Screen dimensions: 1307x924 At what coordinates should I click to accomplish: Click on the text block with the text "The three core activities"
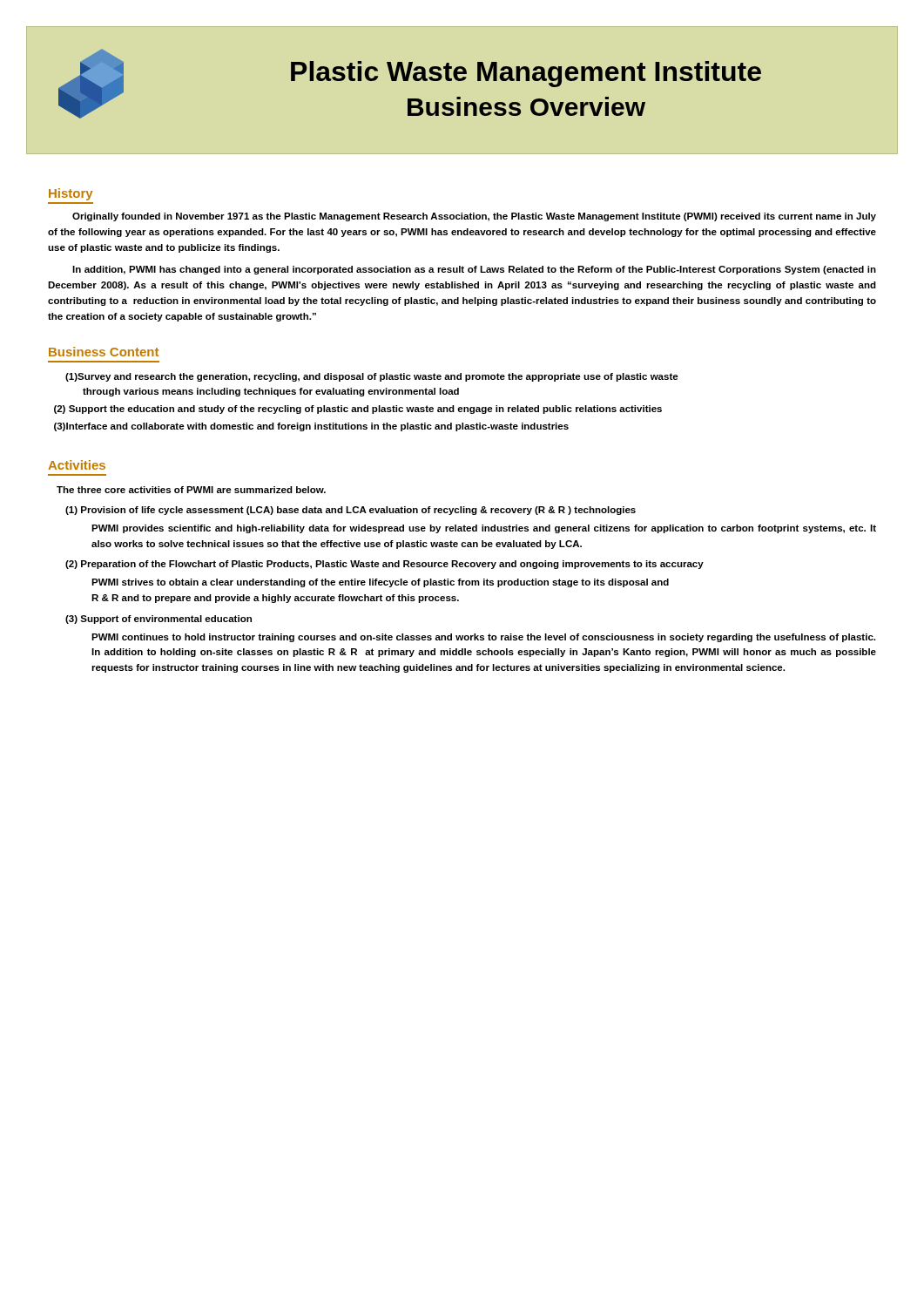(191, 489)
